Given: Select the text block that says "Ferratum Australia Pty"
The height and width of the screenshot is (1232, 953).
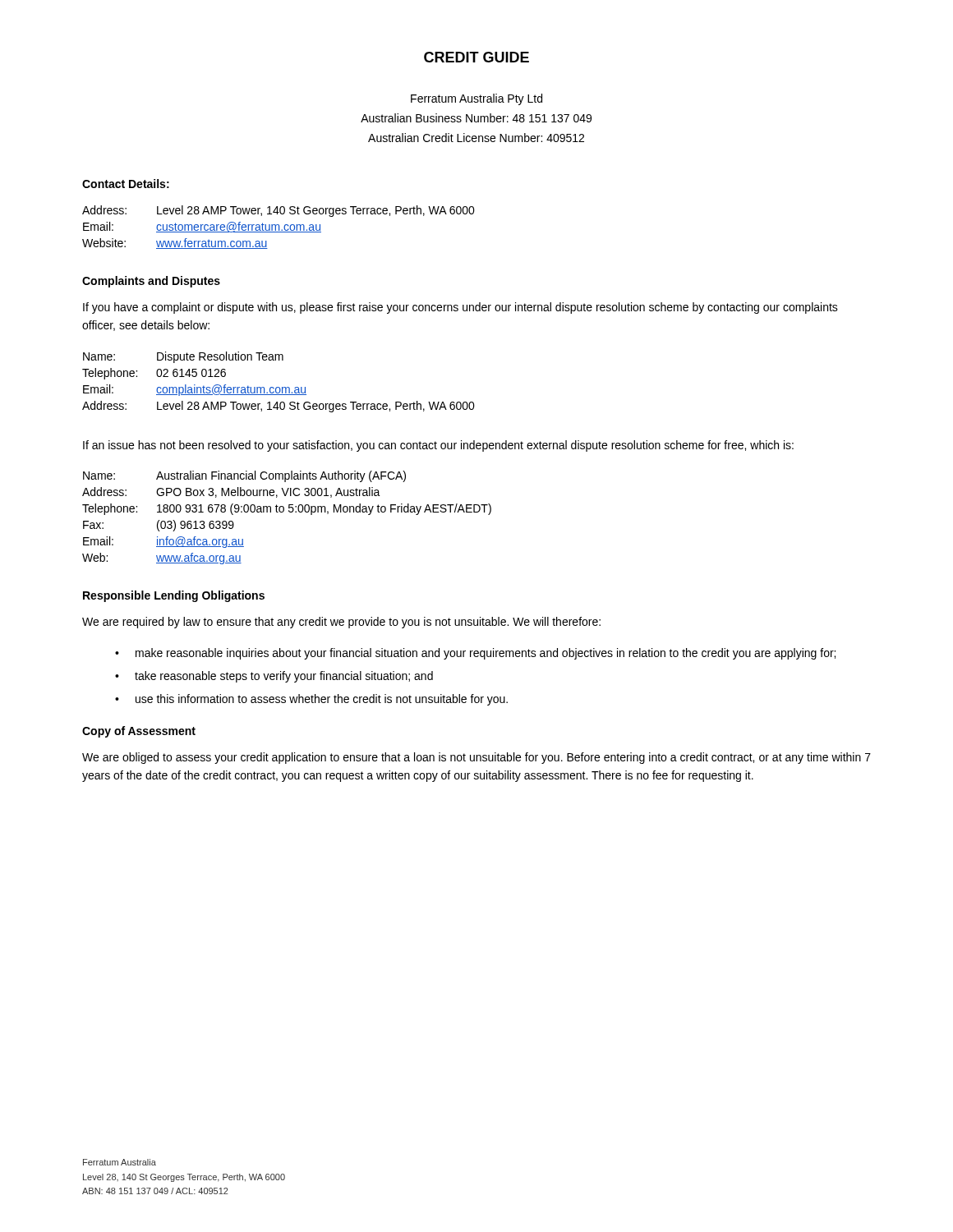Looking at the screenshot, I should [x=476, y=118].
